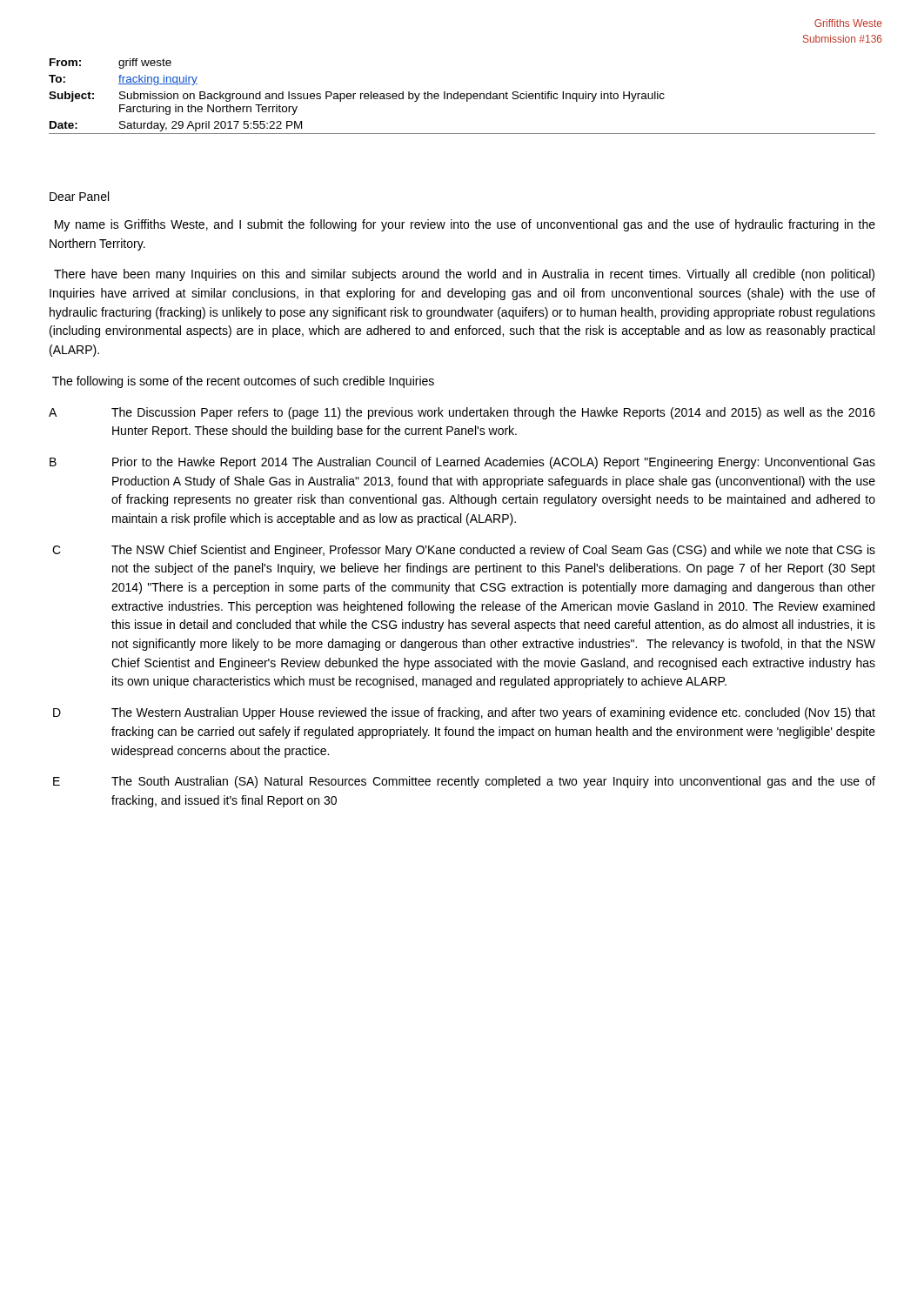The width and height of the screenshot is (924, 1305).
Task: Select the region starting "E The South Australian (SA) Natural Resources Committee"
Action: (x=462, y=792)
